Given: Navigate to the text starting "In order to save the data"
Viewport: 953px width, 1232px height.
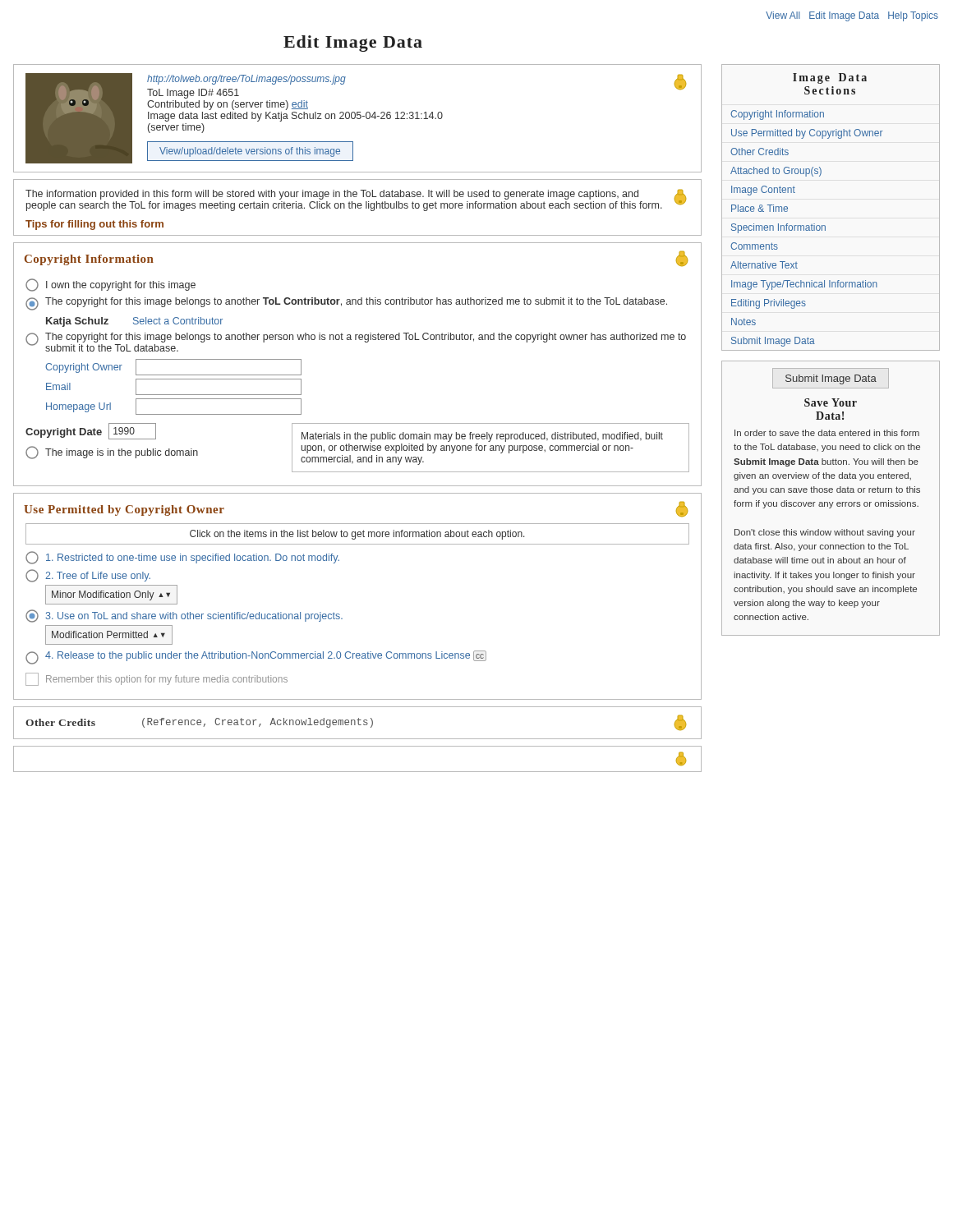Looking at the screenshot, I should pos(827,525).
